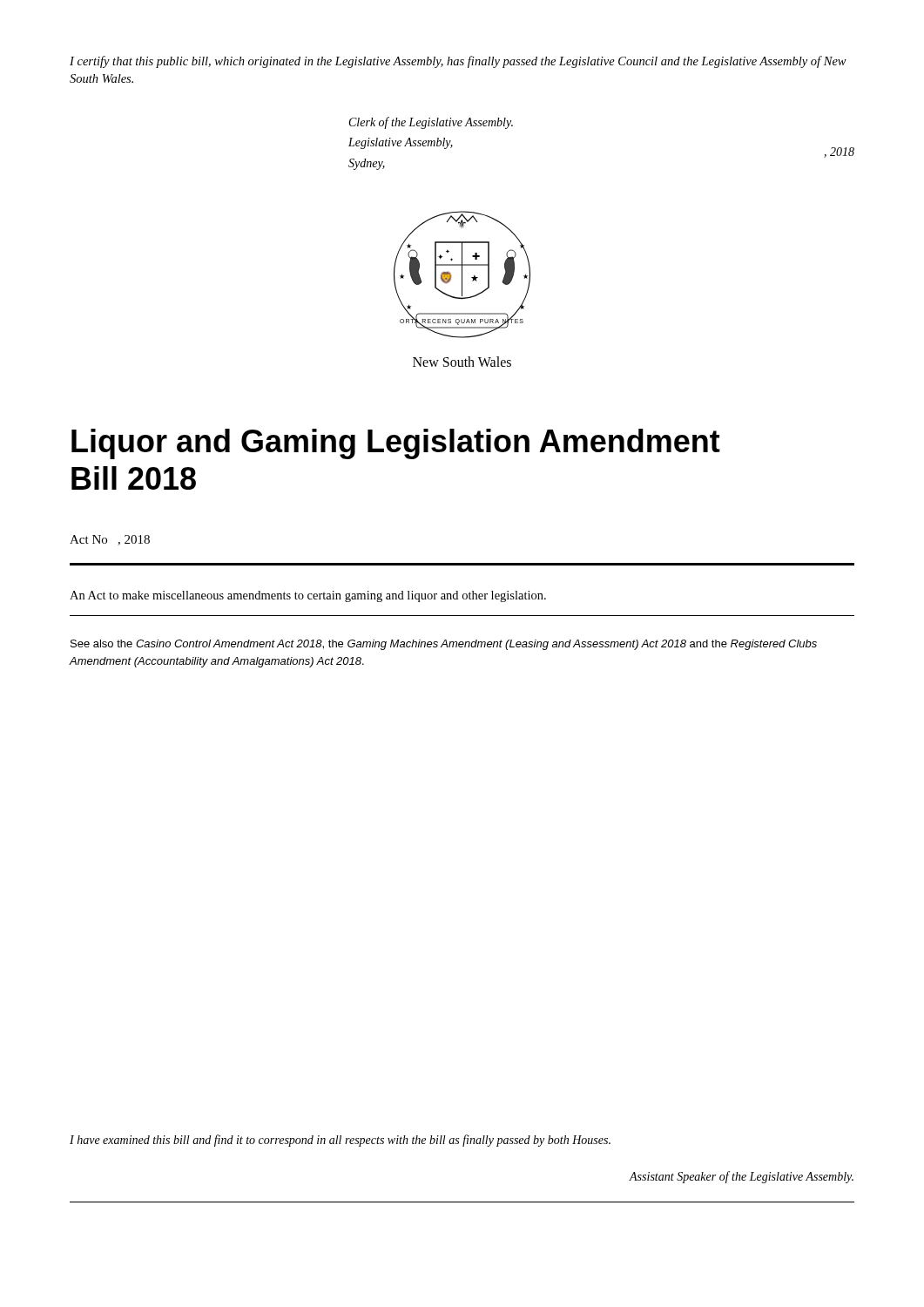Image resolution: width=924 pixels, height=1307 pixels.
Task: Click on the block starting "Act No , 2018"
Action: (x=110, y=540)
